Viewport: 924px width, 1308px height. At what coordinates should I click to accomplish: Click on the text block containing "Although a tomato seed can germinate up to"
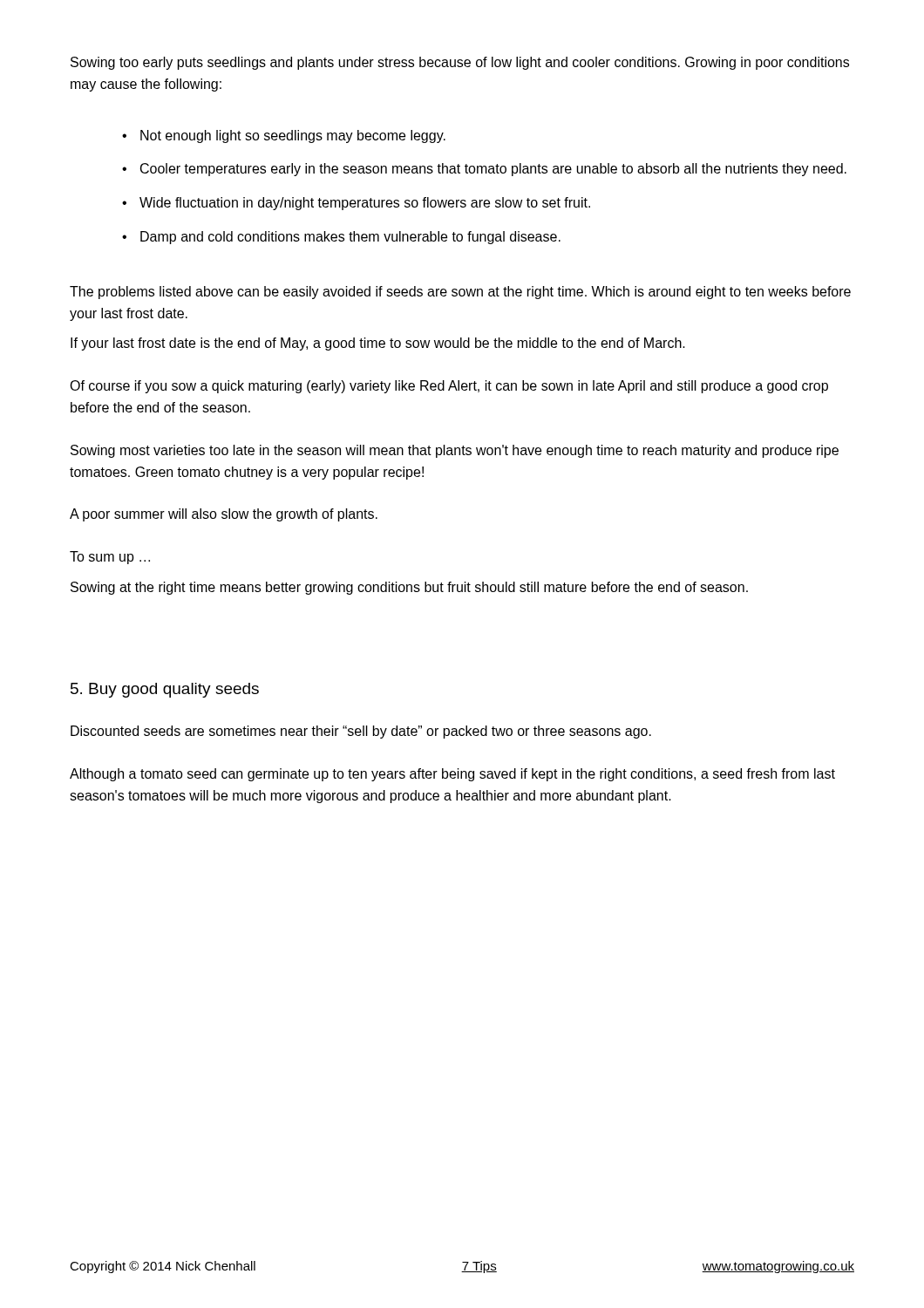452,785
